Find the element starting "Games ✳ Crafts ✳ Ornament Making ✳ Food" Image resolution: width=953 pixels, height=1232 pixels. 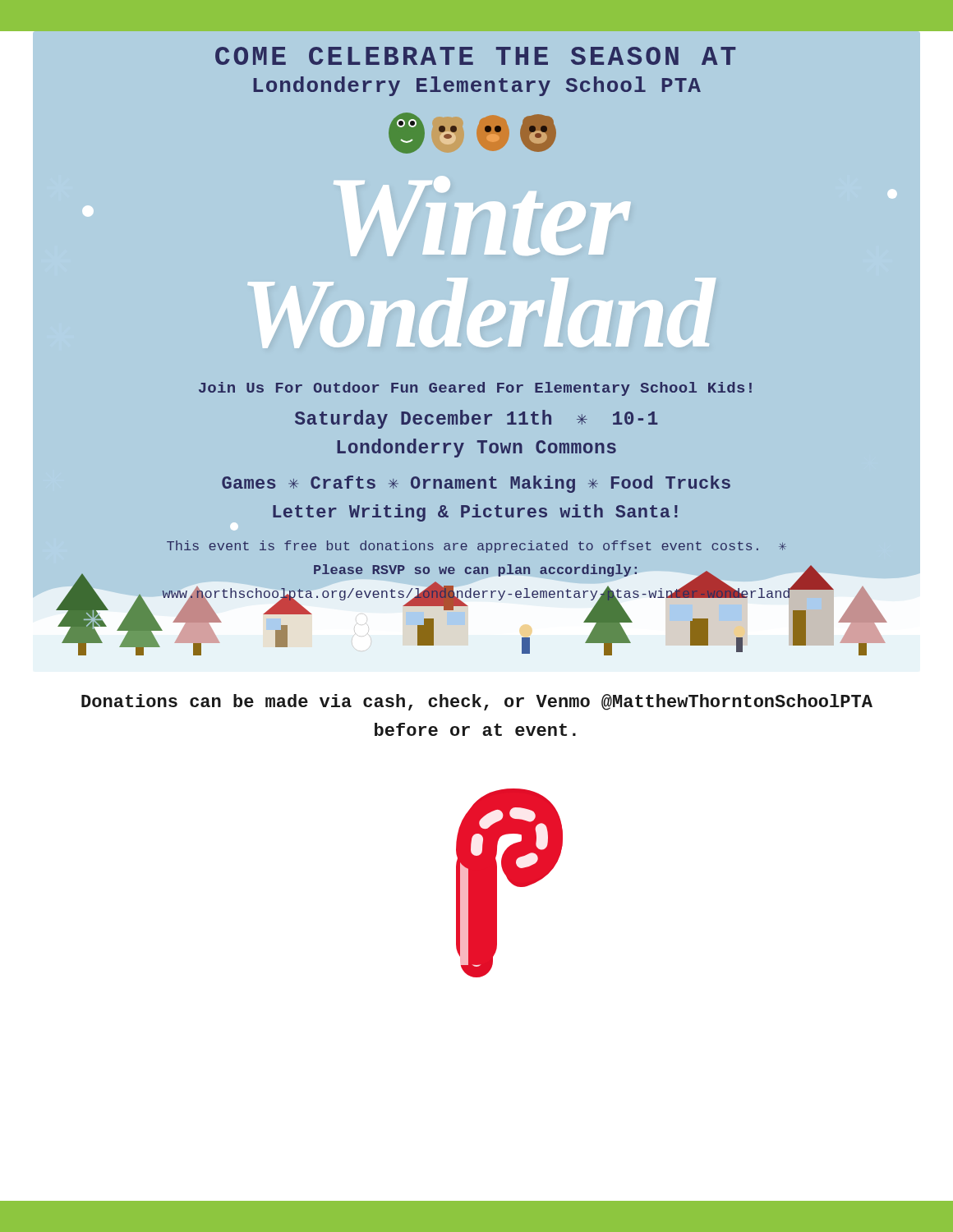(476, 499)
